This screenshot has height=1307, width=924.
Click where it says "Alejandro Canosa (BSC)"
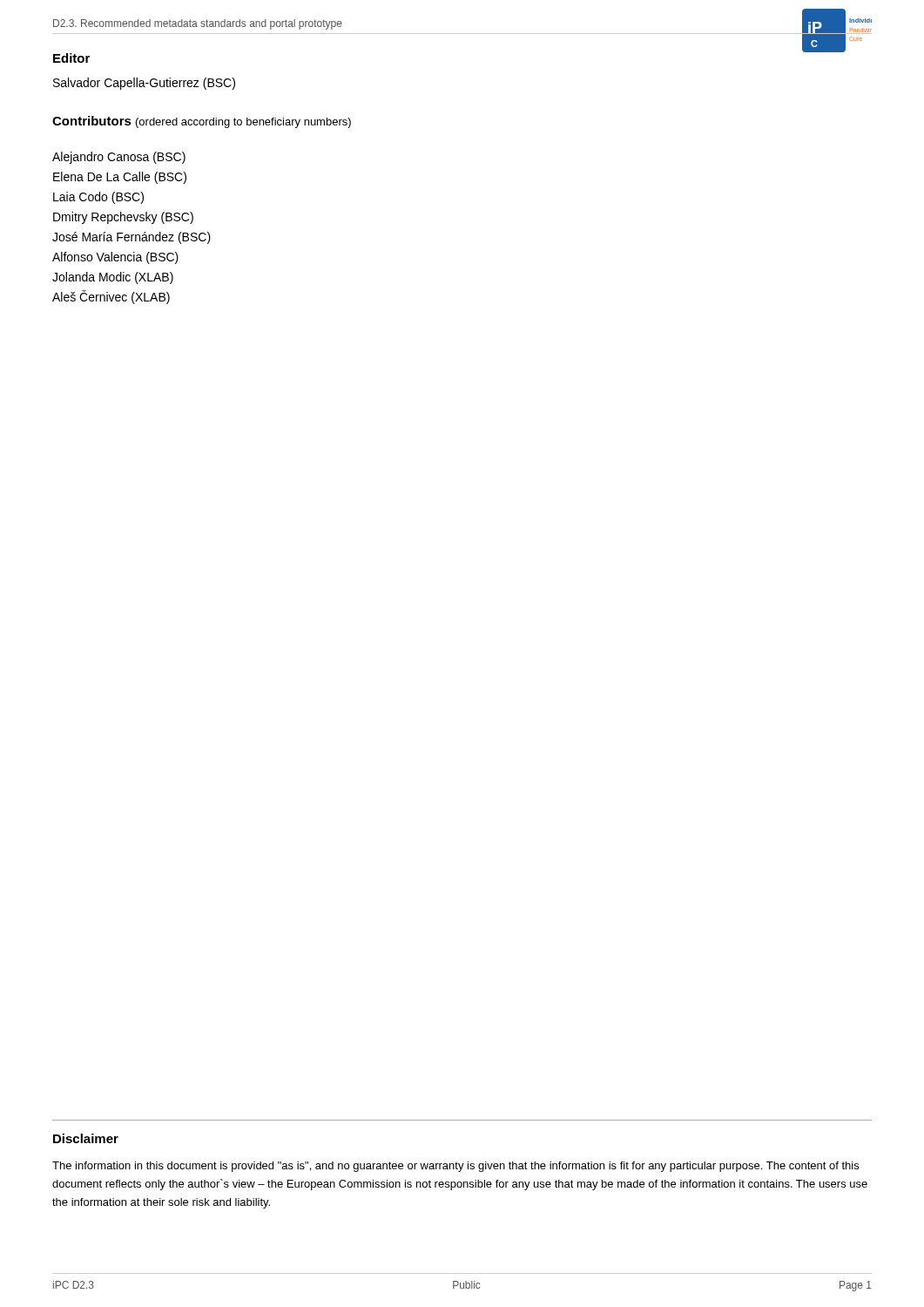(119, 157)
